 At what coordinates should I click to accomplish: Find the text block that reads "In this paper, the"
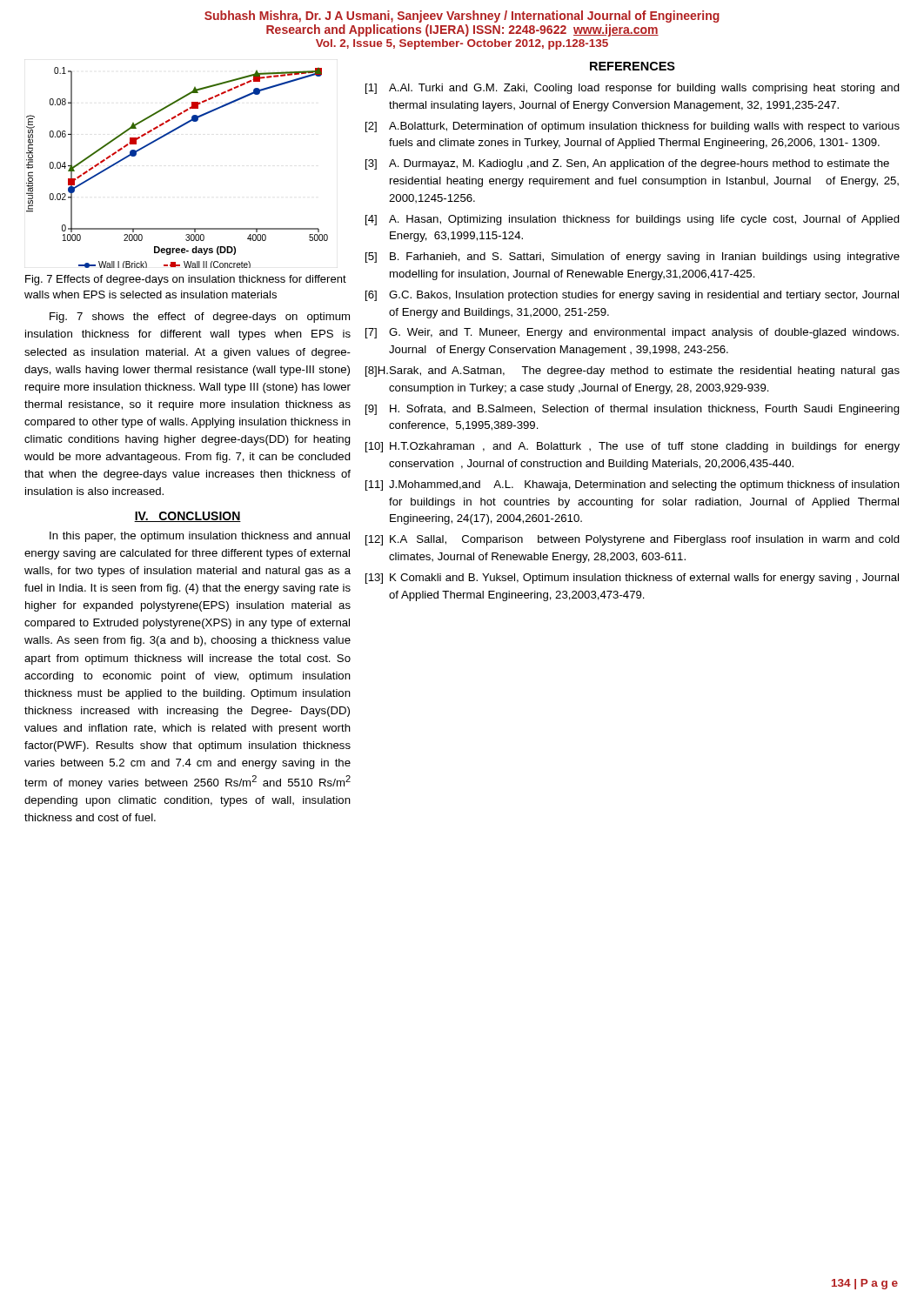pos(188,677)
